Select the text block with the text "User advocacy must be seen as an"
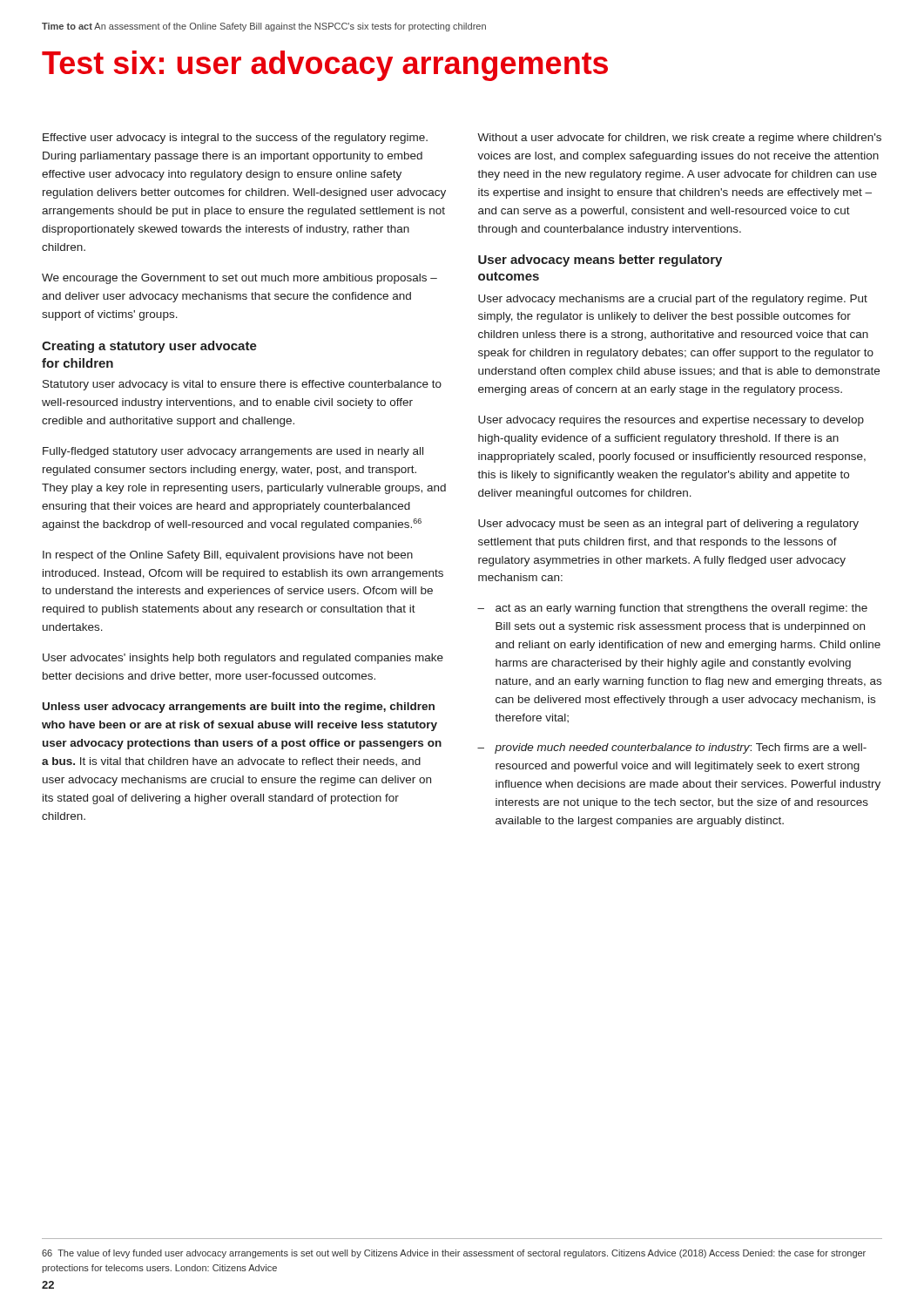924x1307 pixels. (x=668, y=550)
